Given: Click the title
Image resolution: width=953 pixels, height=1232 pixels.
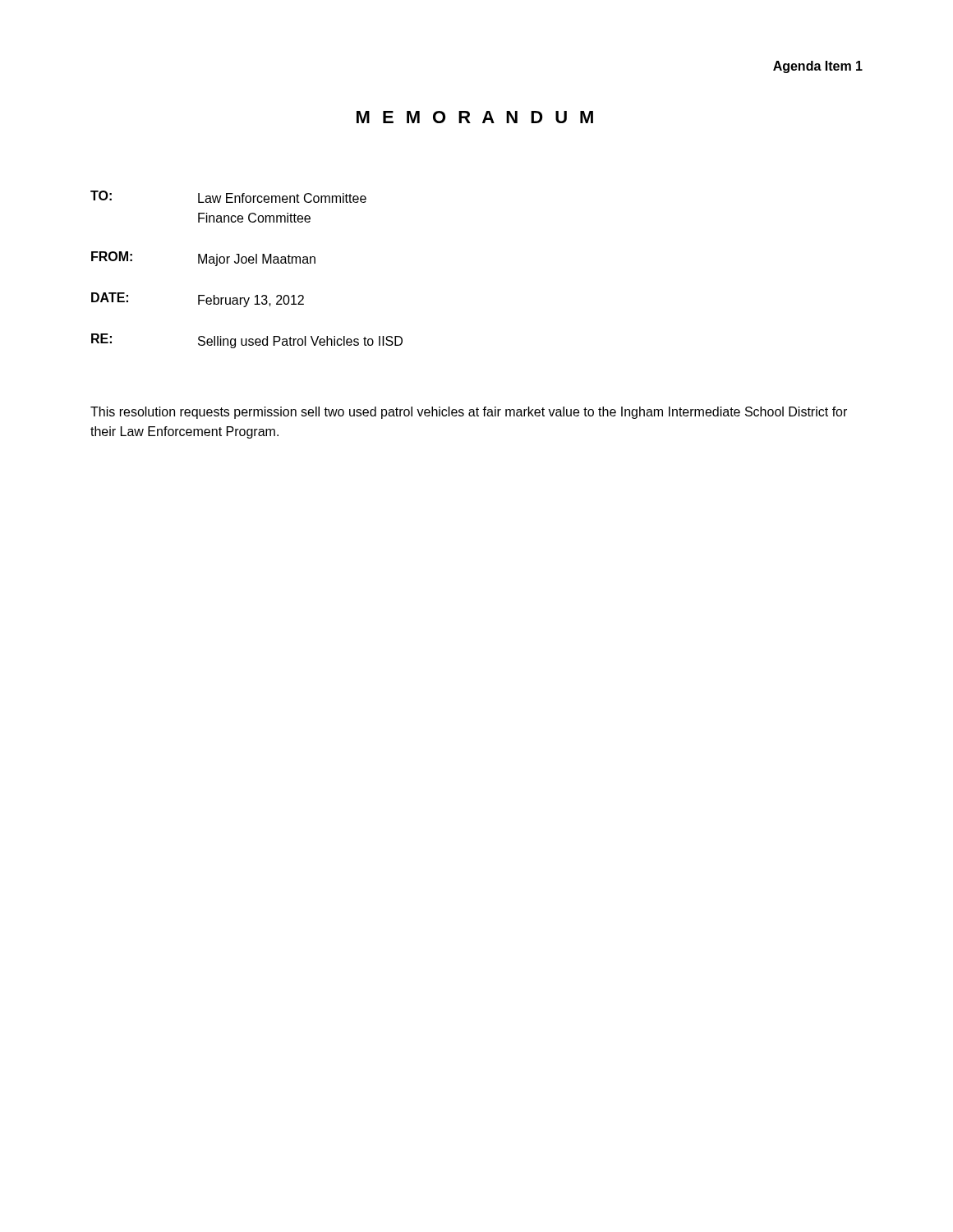Looking at the screenshot, I should (476, 117).
